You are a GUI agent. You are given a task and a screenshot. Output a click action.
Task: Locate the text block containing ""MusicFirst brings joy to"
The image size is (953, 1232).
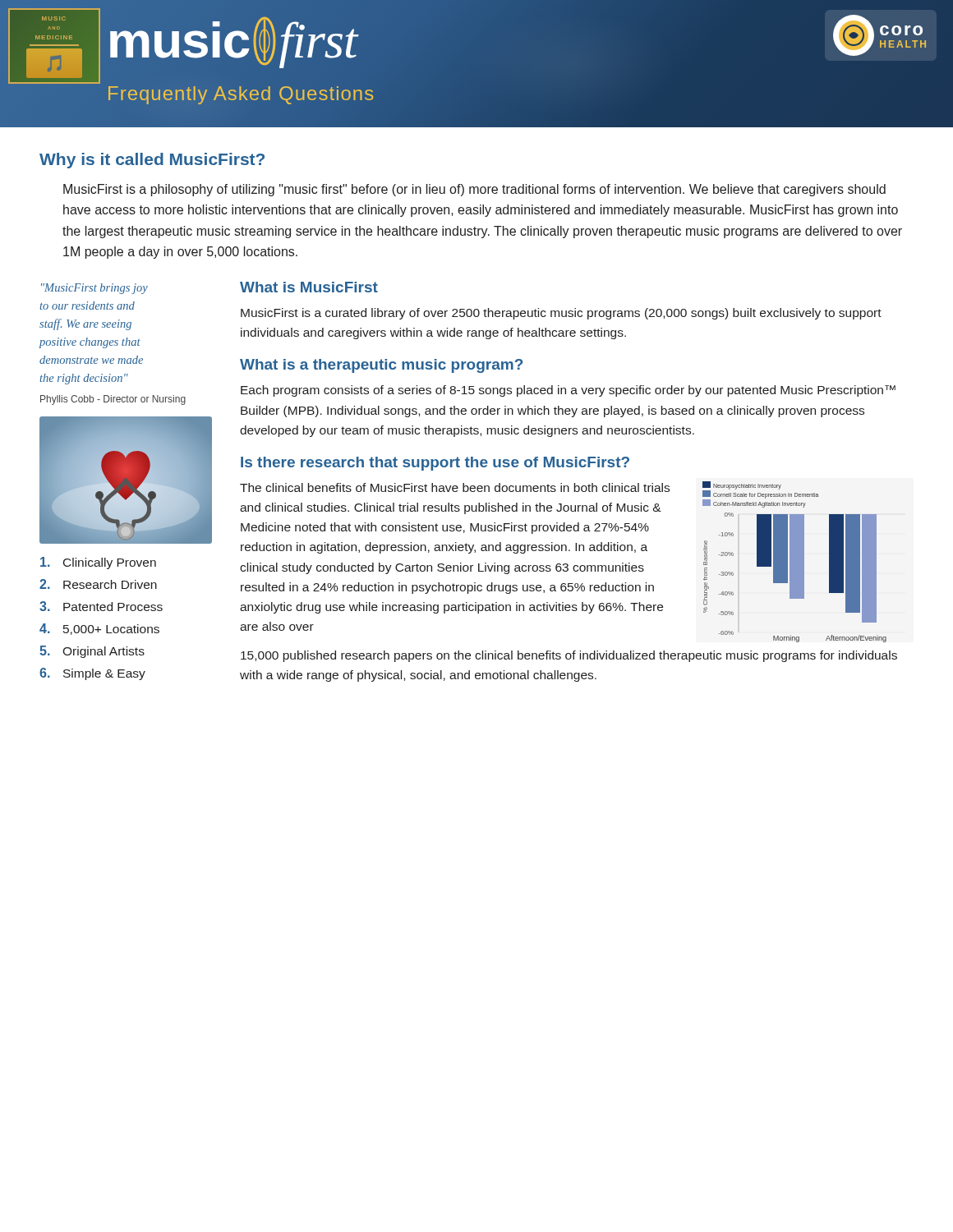[94, 333]
